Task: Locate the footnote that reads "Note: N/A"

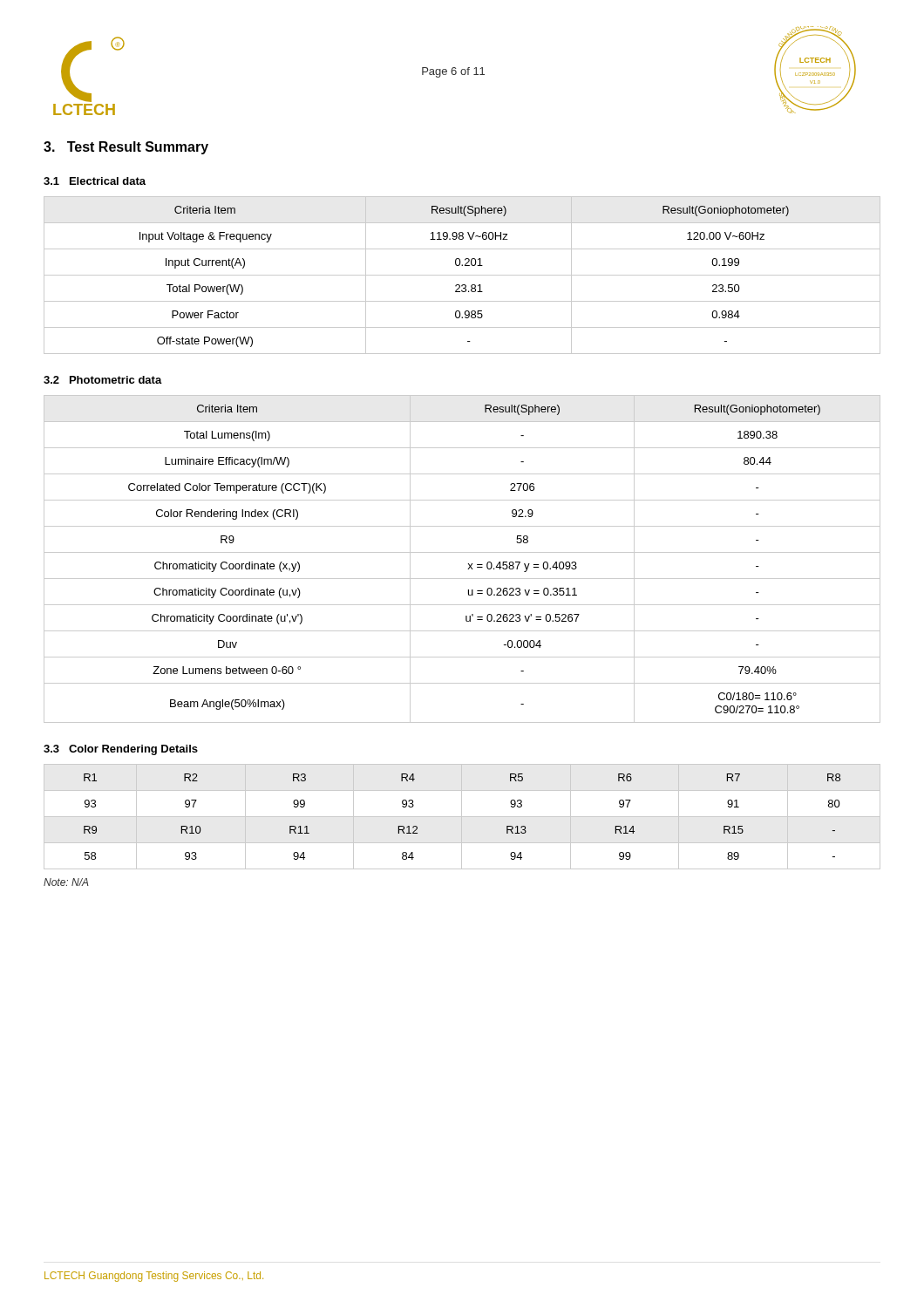Action: [66, 882]
